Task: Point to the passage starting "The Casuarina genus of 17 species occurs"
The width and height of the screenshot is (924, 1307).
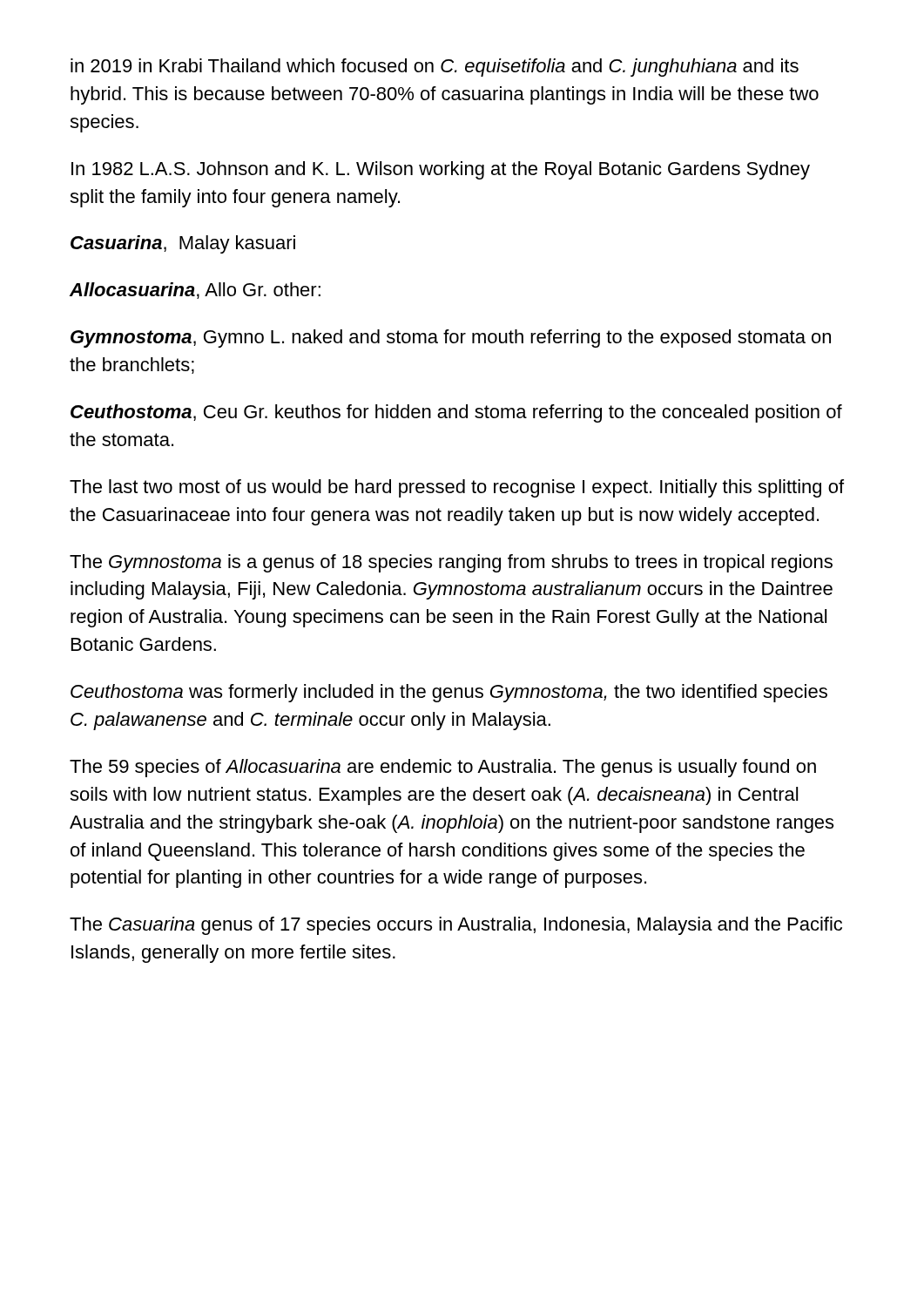Action: pos(456,938)
